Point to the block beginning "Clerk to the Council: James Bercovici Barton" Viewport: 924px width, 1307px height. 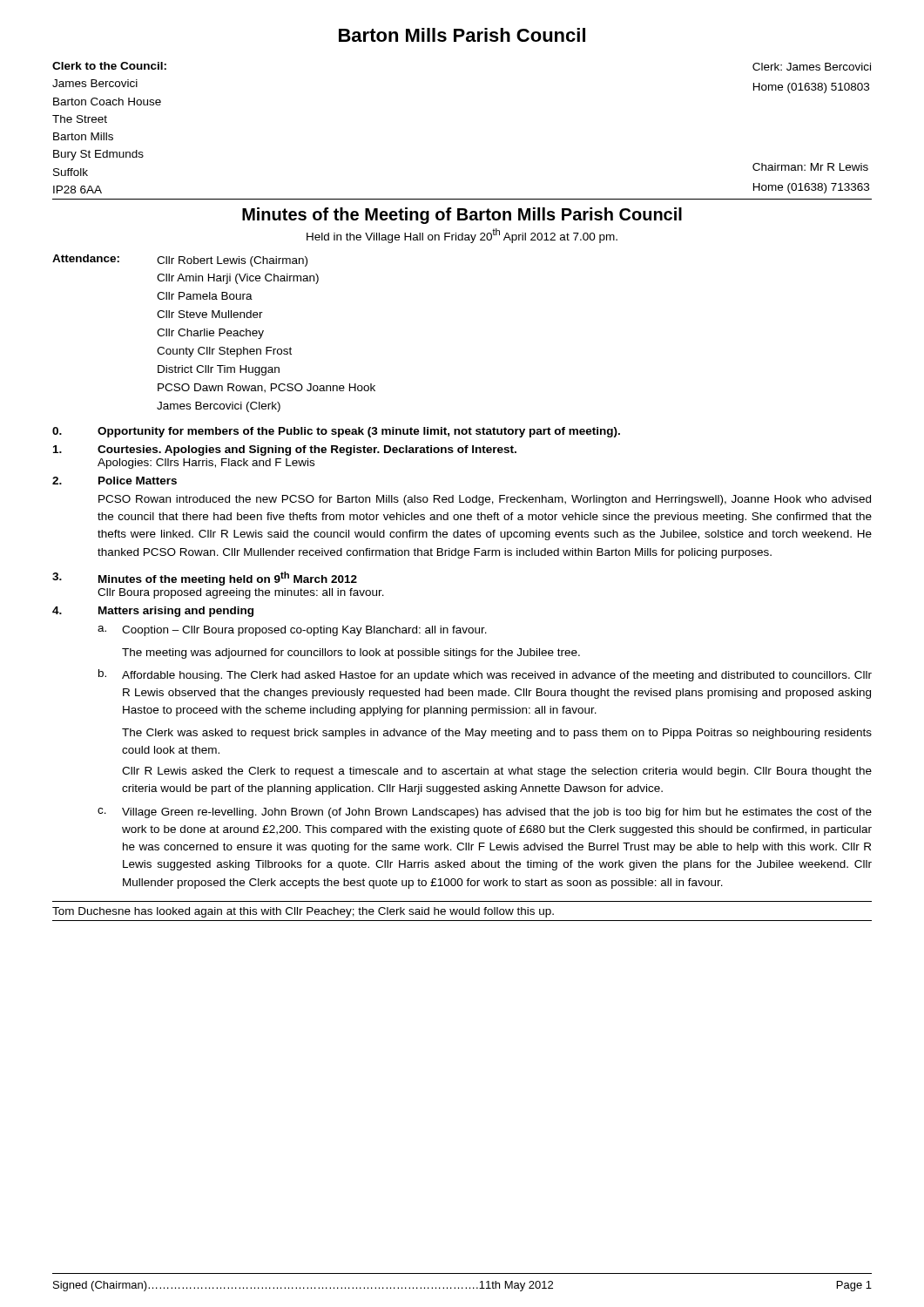pyautogui.click(x=114, y=67)
